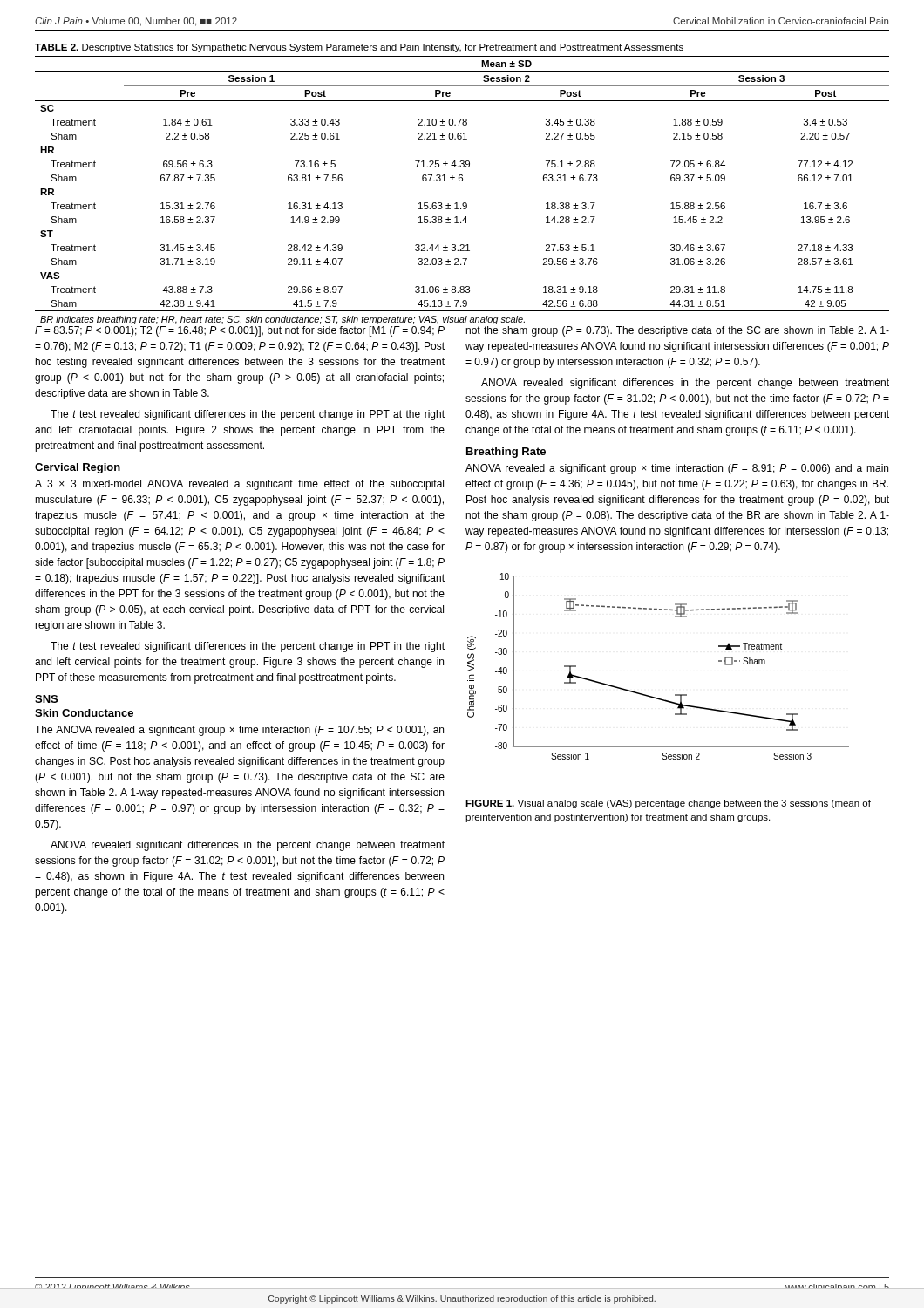
Task: Click on the passage starting "Skin Conductance"
Action: point(84,713)
